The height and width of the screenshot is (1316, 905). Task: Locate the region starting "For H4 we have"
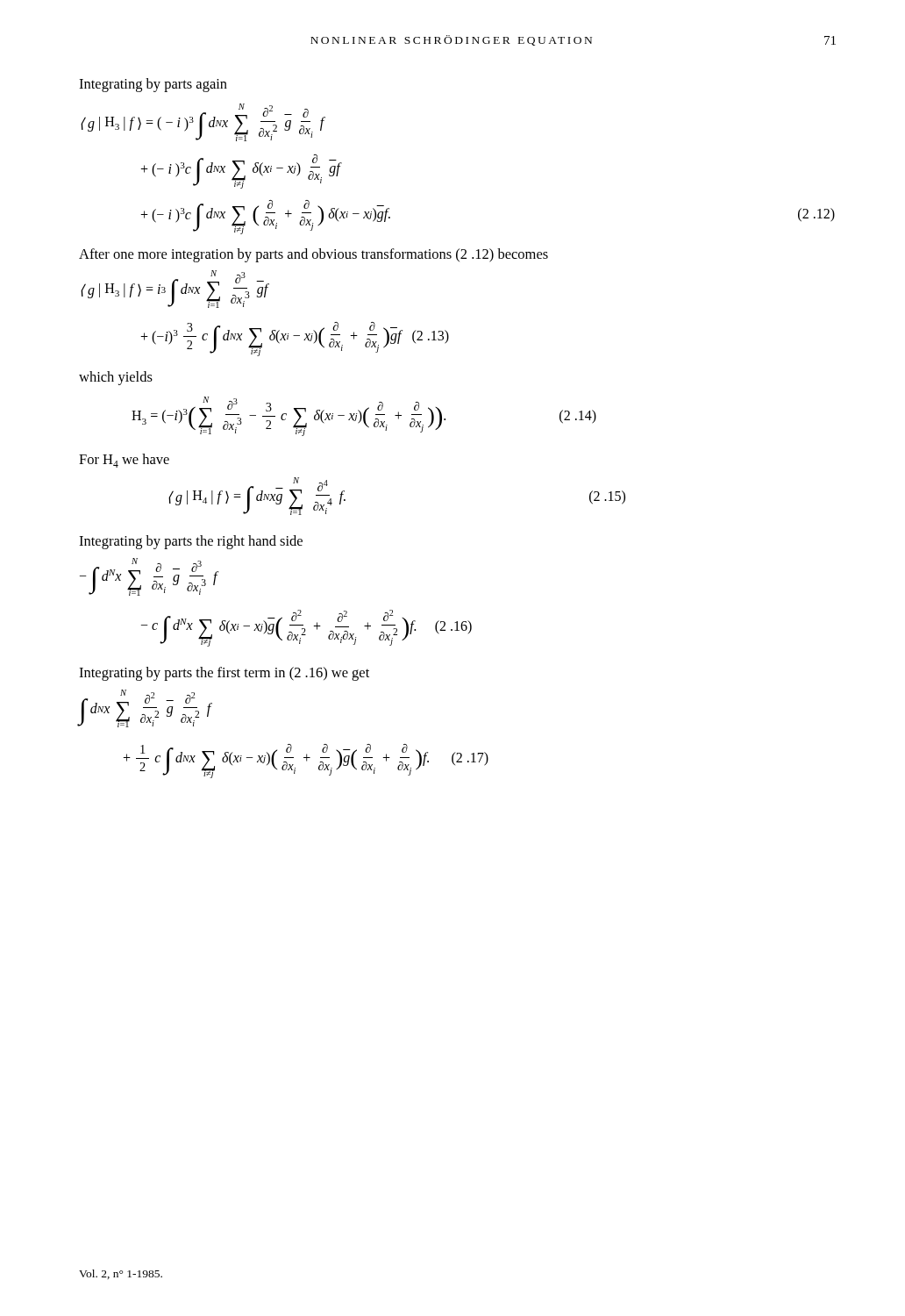[x=124, y=460]
